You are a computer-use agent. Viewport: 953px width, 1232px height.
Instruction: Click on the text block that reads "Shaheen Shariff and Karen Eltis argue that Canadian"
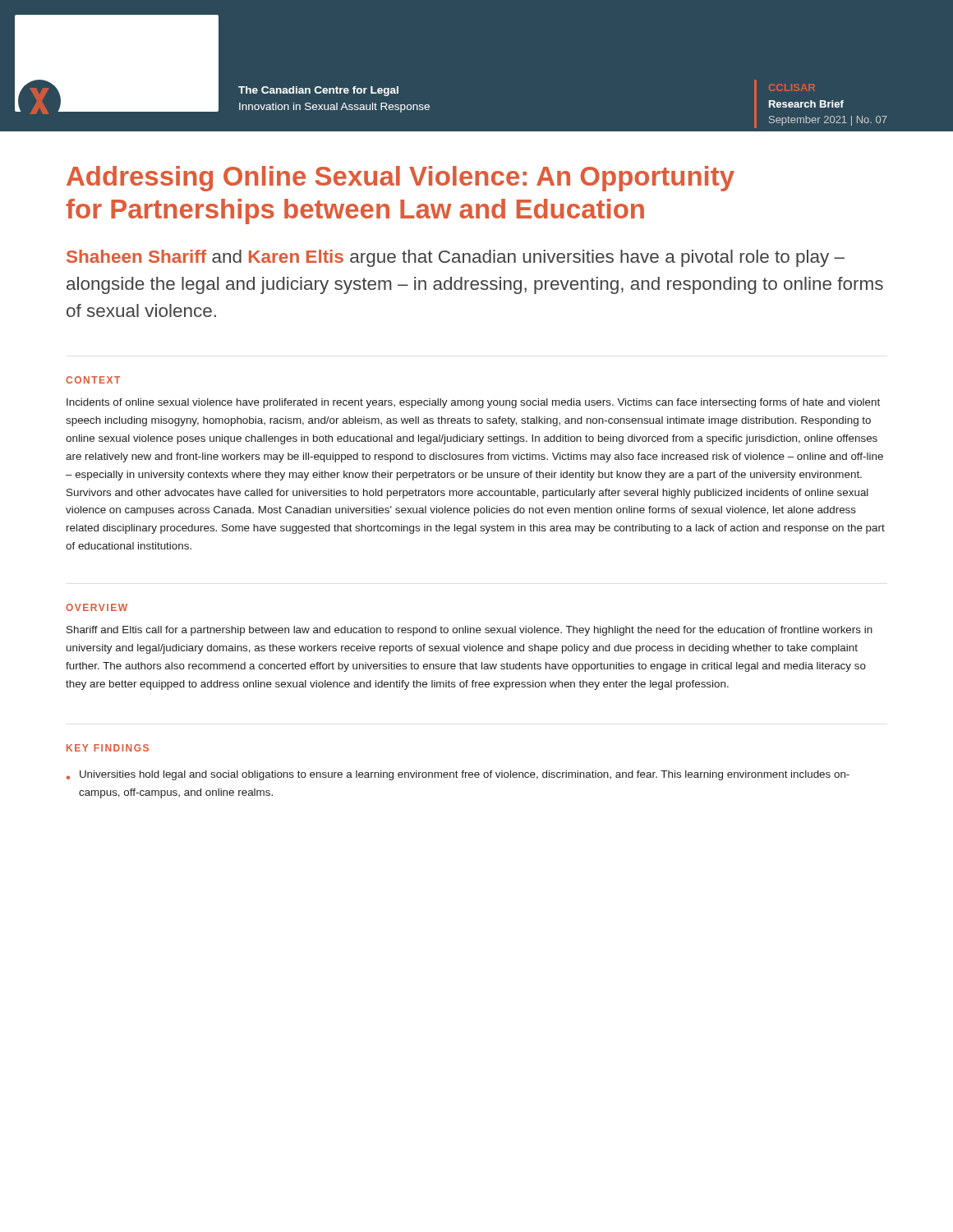click(475, 284)
